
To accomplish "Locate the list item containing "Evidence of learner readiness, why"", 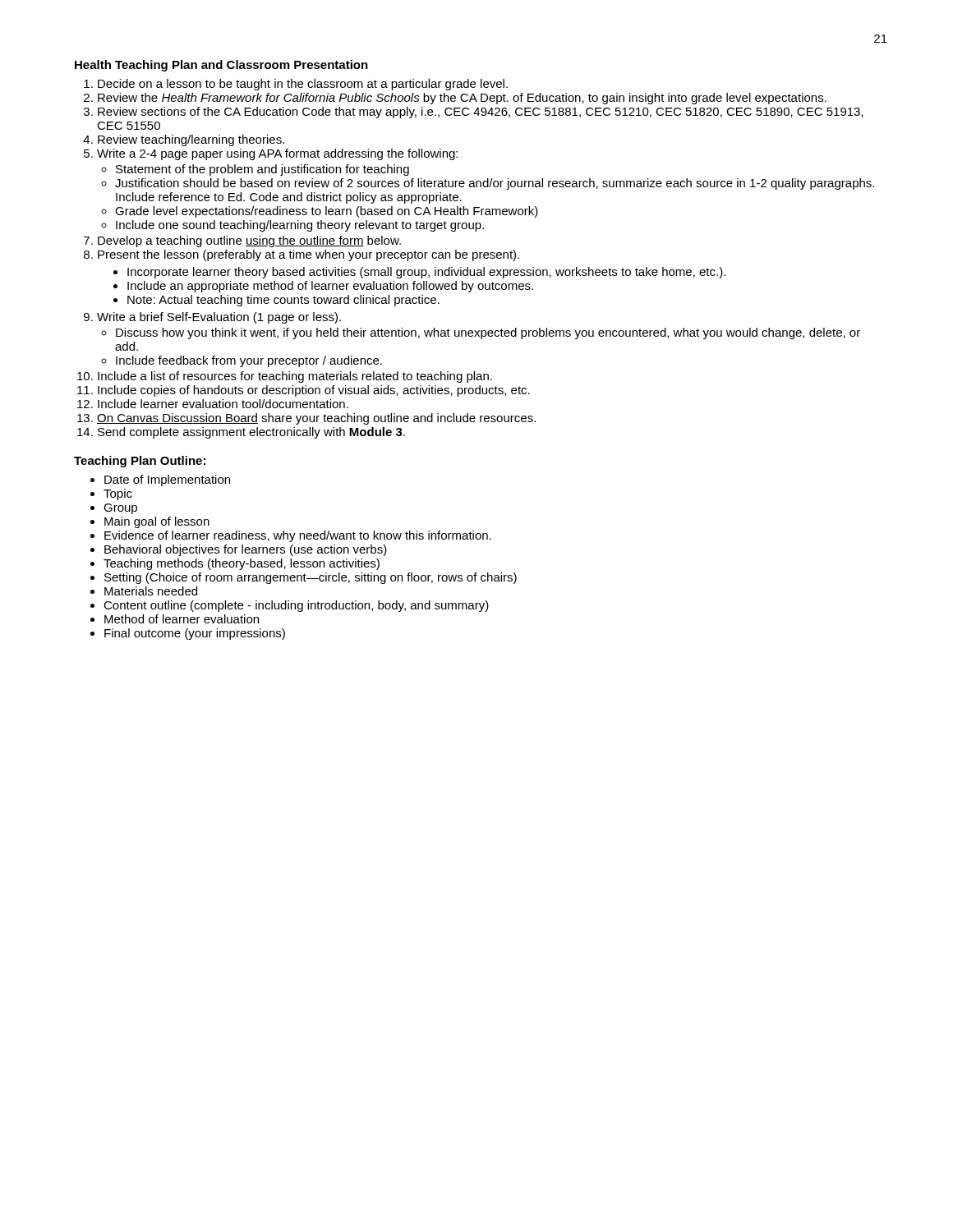I will point(495,535).
